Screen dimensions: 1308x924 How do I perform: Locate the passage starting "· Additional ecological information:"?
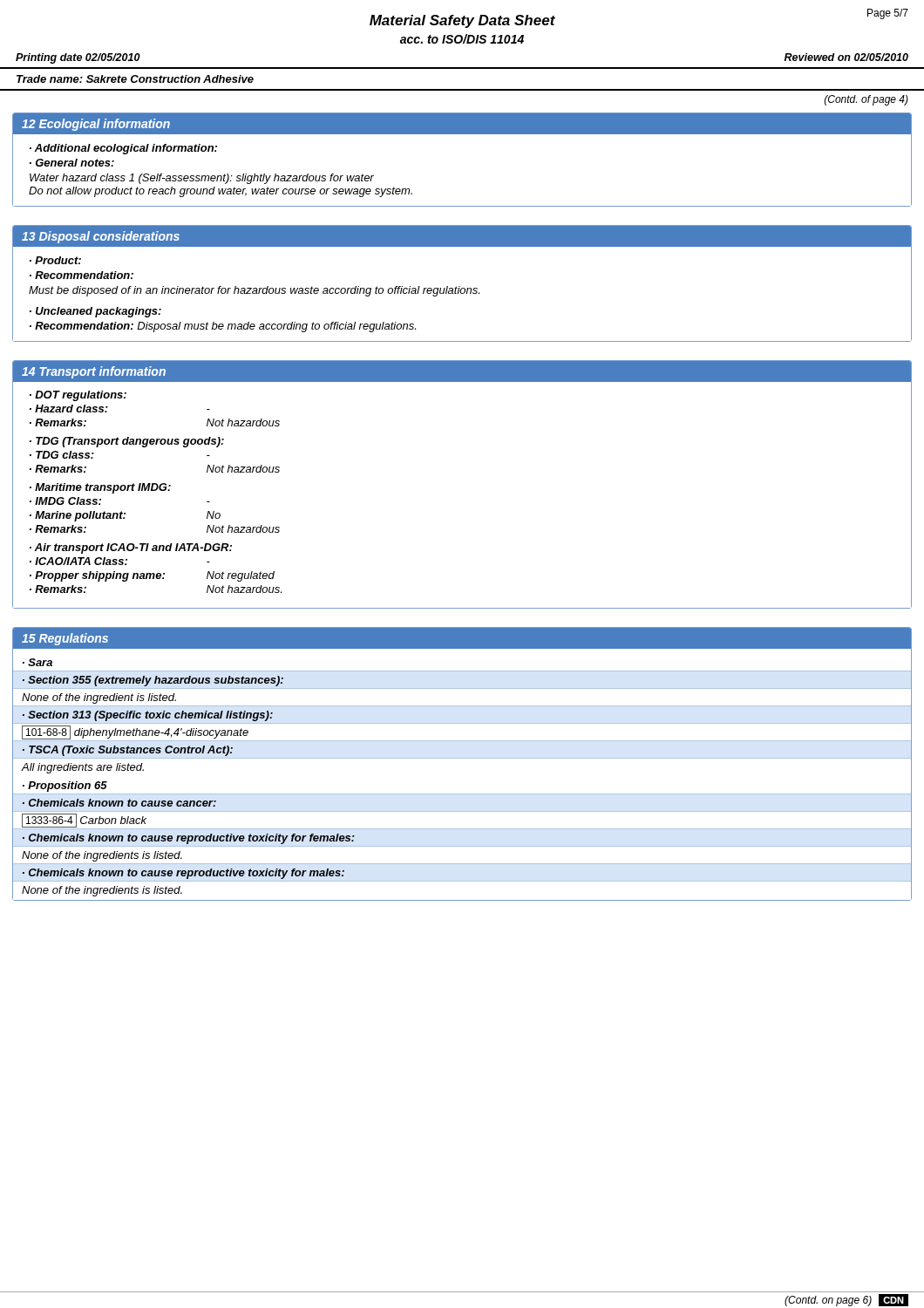click(x=123, y=148)
